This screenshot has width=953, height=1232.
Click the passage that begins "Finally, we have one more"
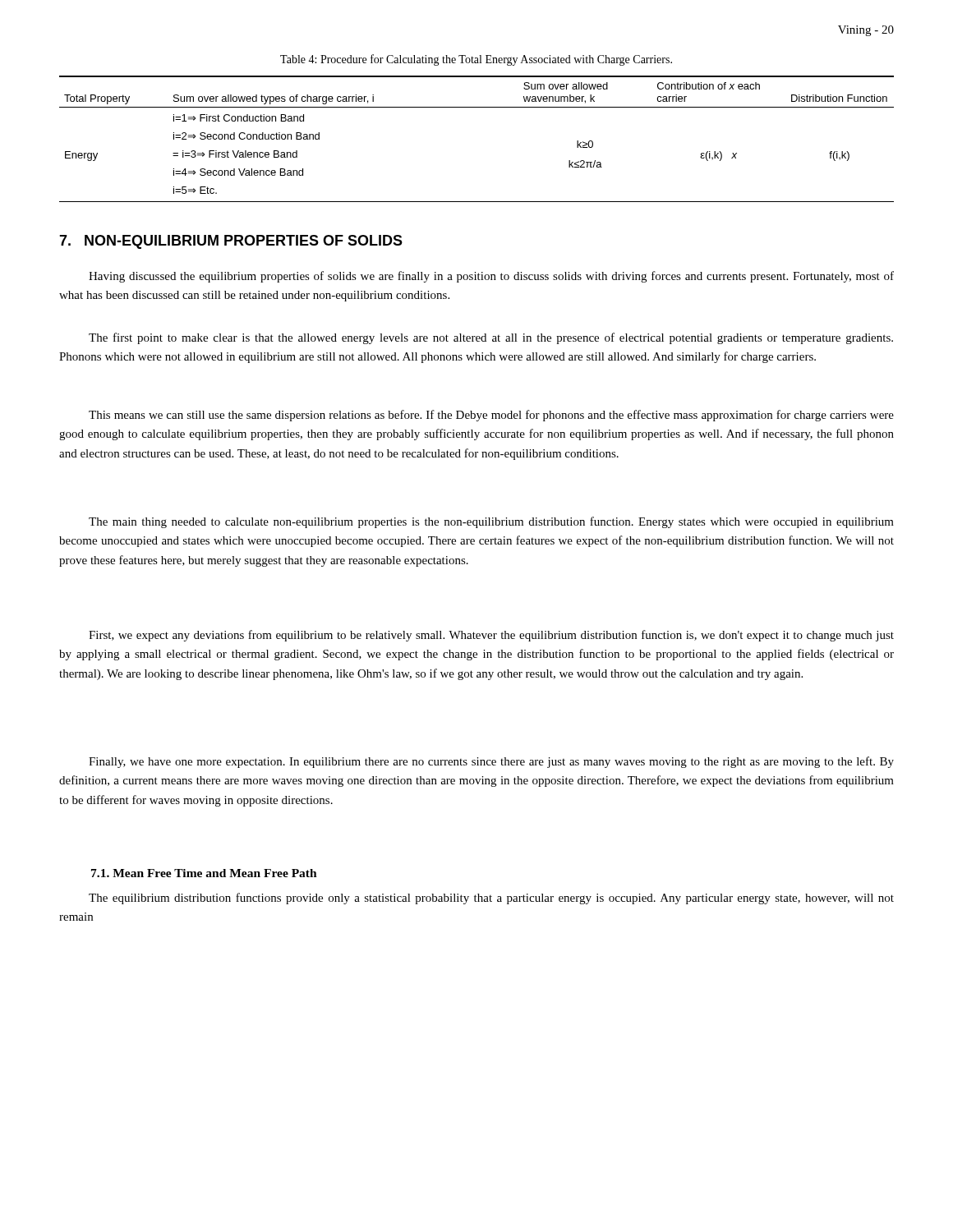[476, 781]
